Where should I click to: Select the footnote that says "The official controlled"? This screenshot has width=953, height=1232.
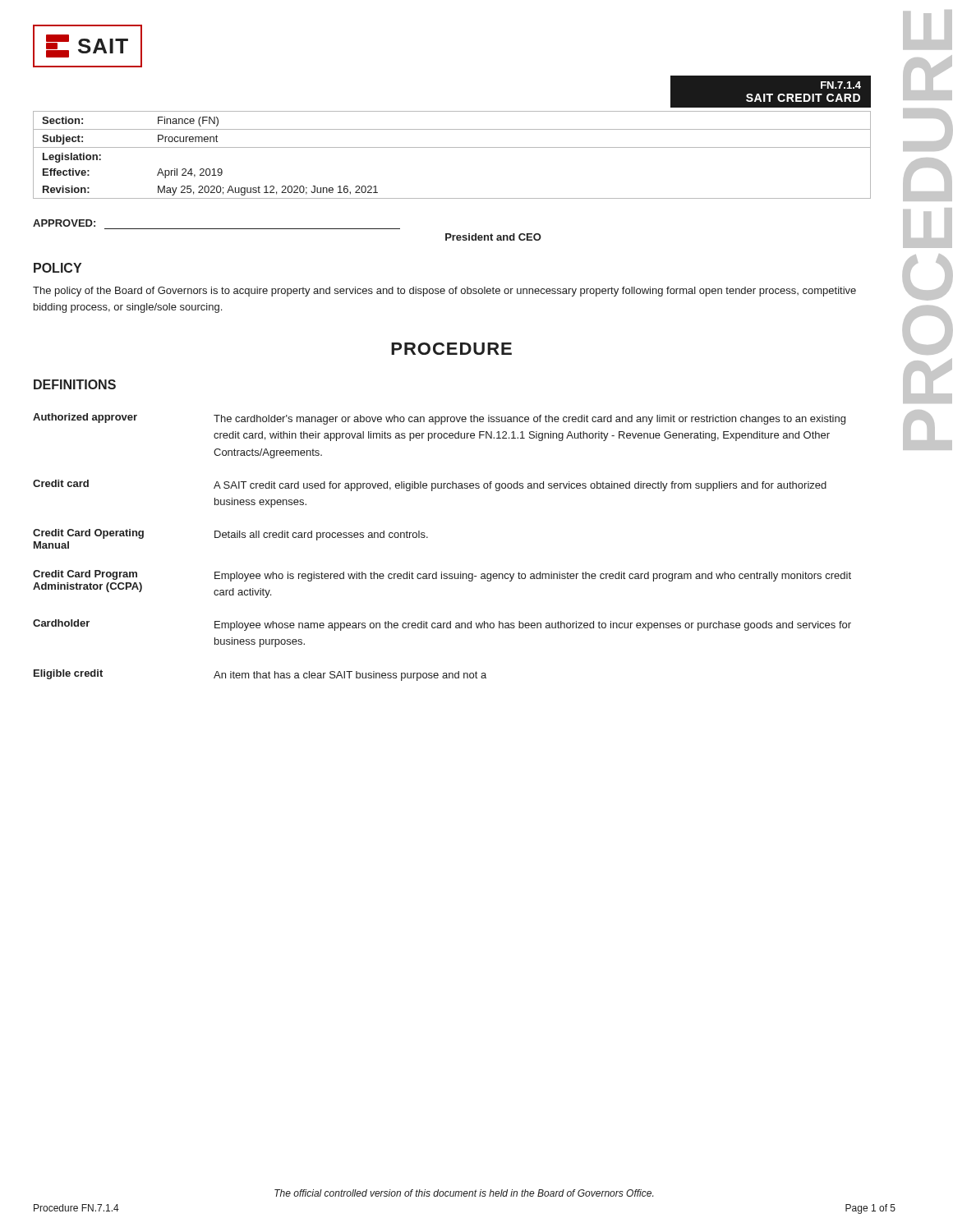(464, 1193)
